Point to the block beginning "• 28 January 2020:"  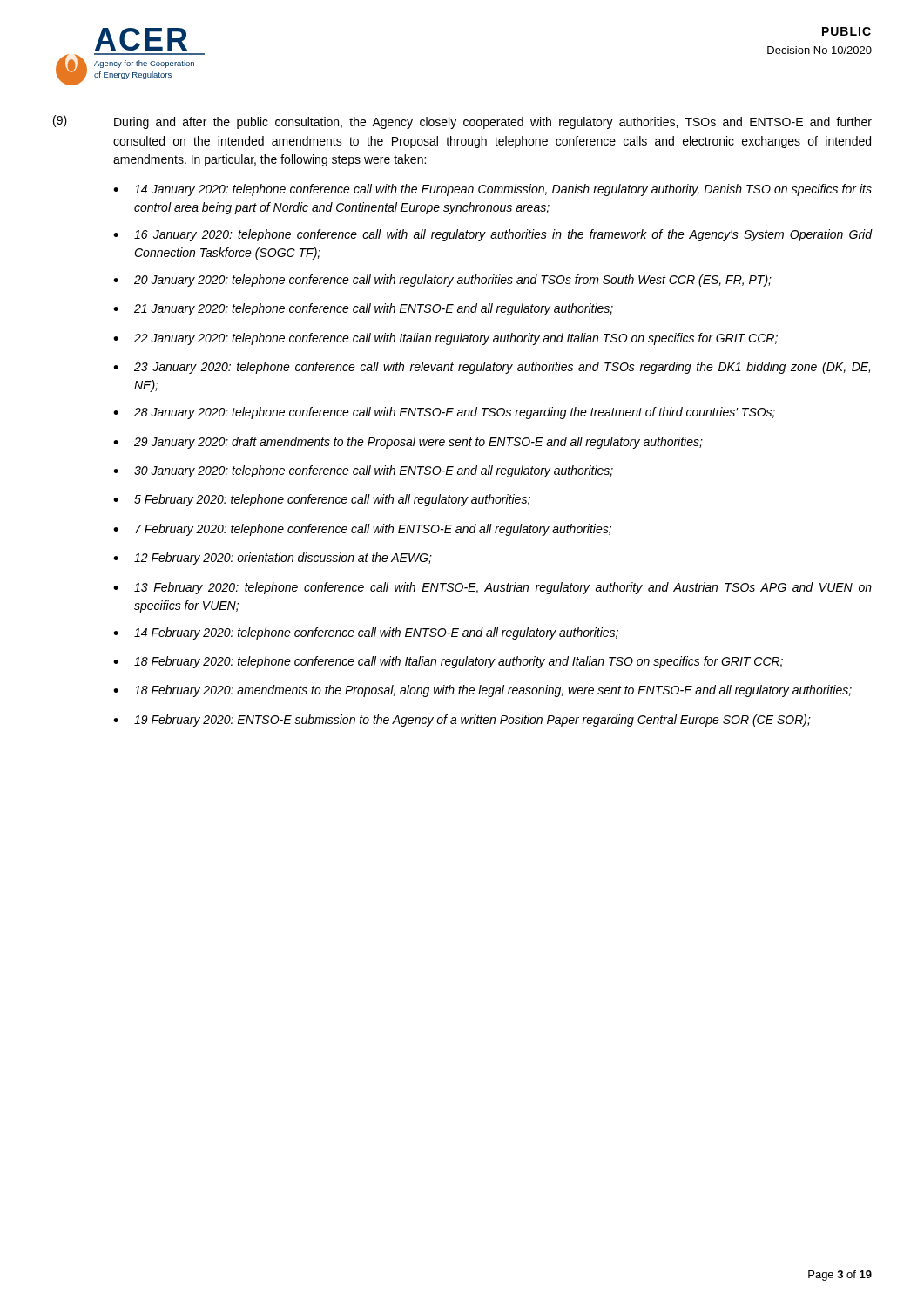coord(492,414)
